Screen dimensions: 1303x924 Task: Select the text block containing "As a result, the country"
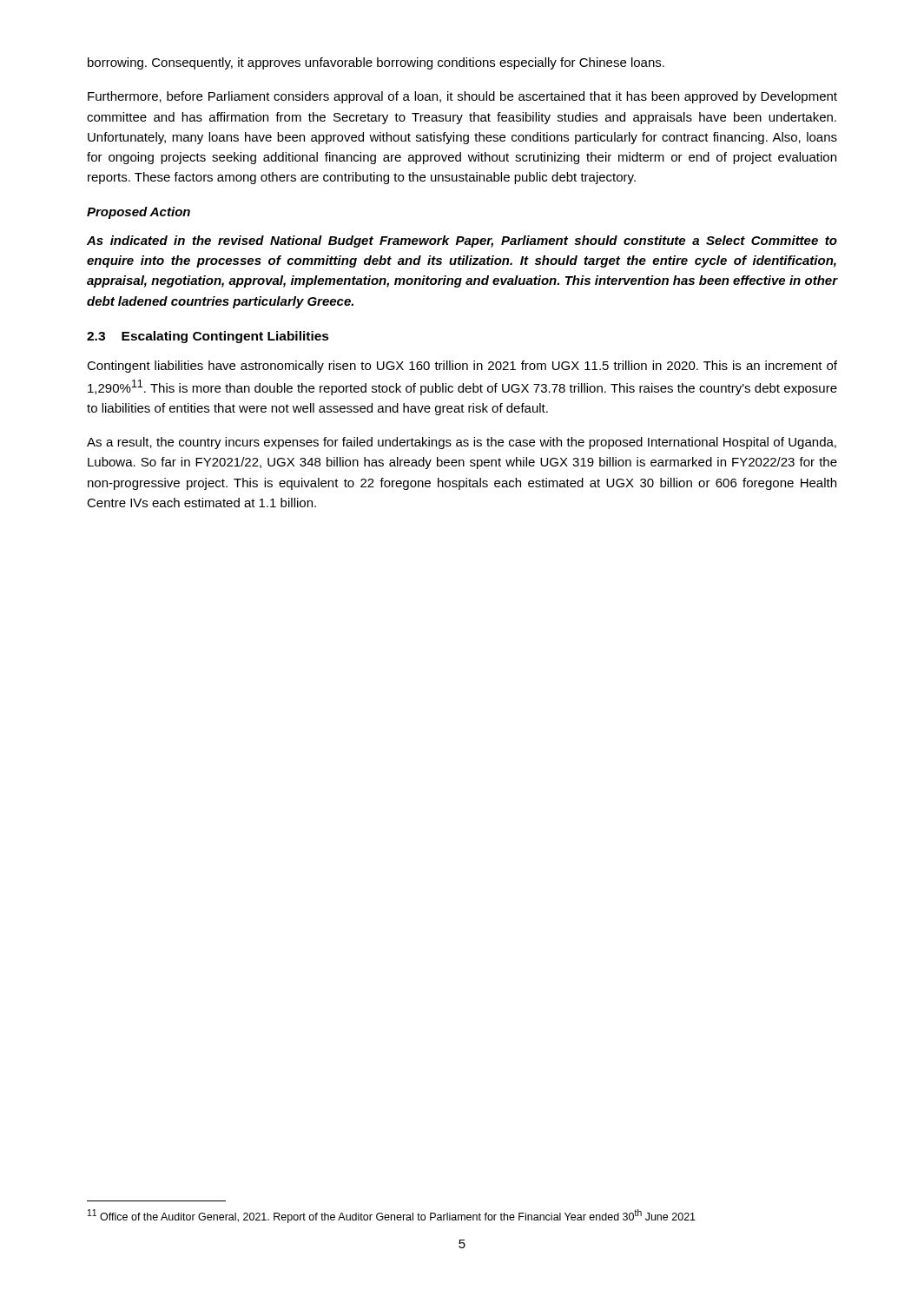coord(462,472)
